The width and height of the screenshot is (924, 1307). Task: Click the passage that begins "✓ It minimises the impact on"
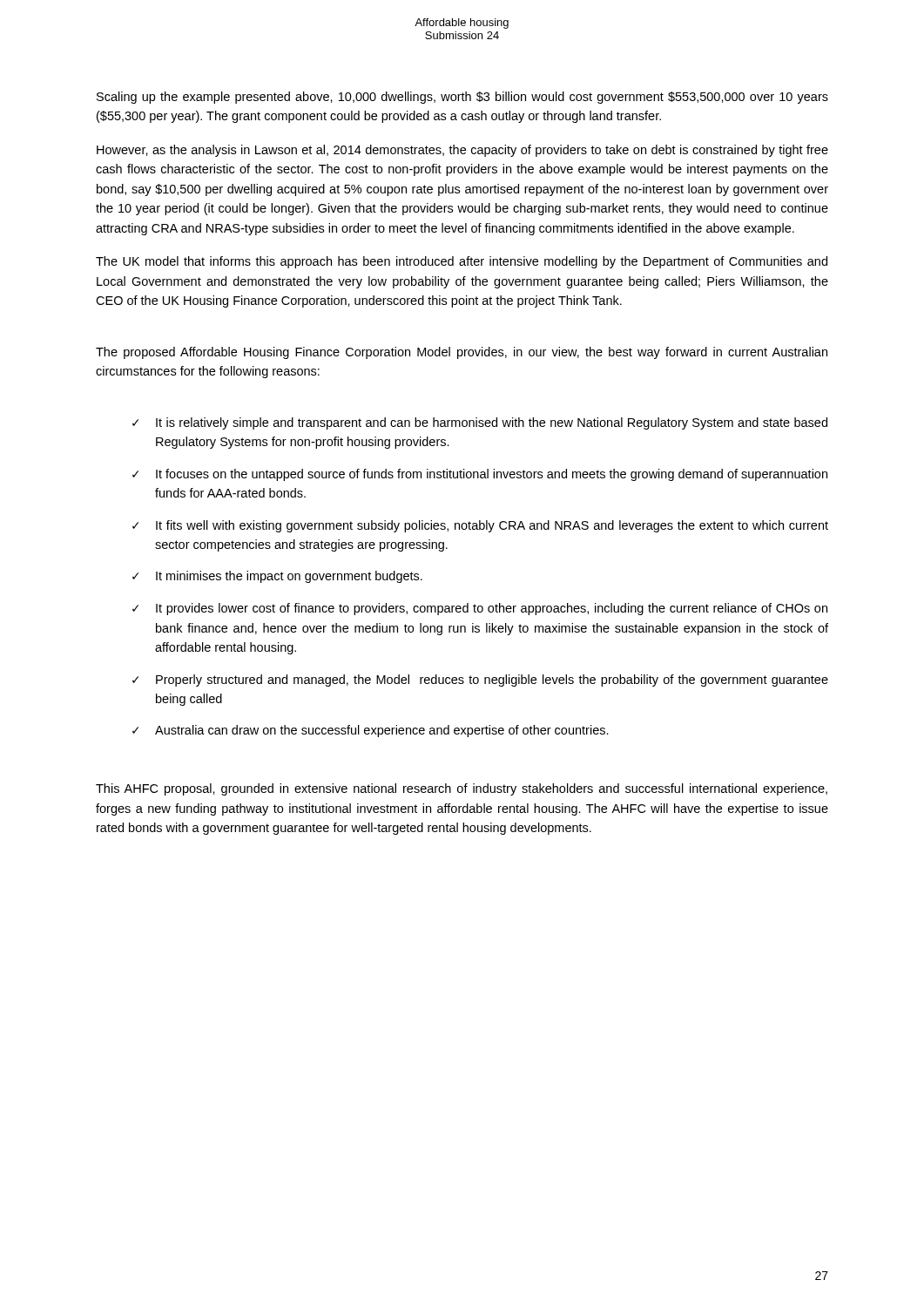pos(277,577)
